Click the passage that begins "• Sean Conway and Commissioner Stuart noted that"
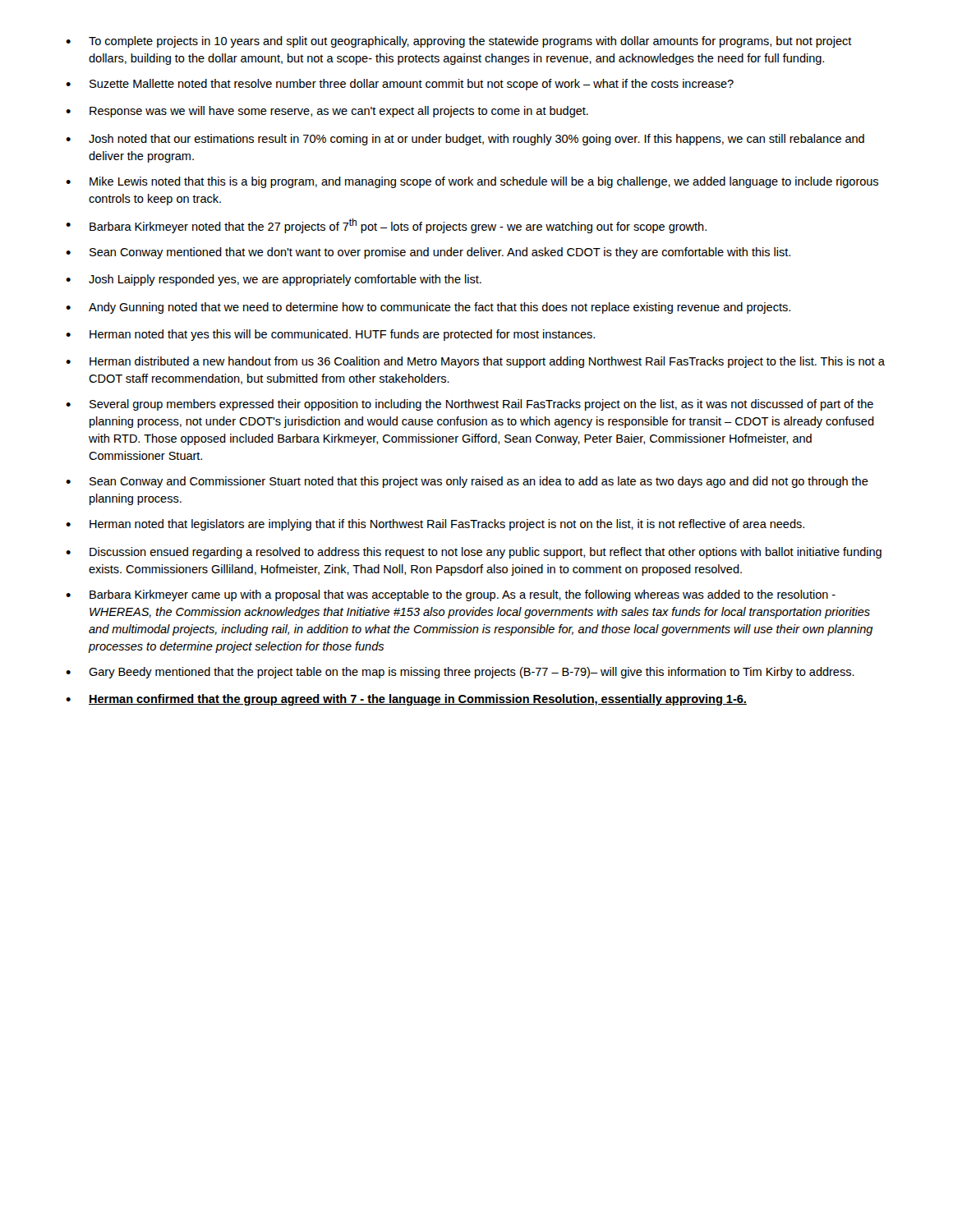 pos(476,491)
